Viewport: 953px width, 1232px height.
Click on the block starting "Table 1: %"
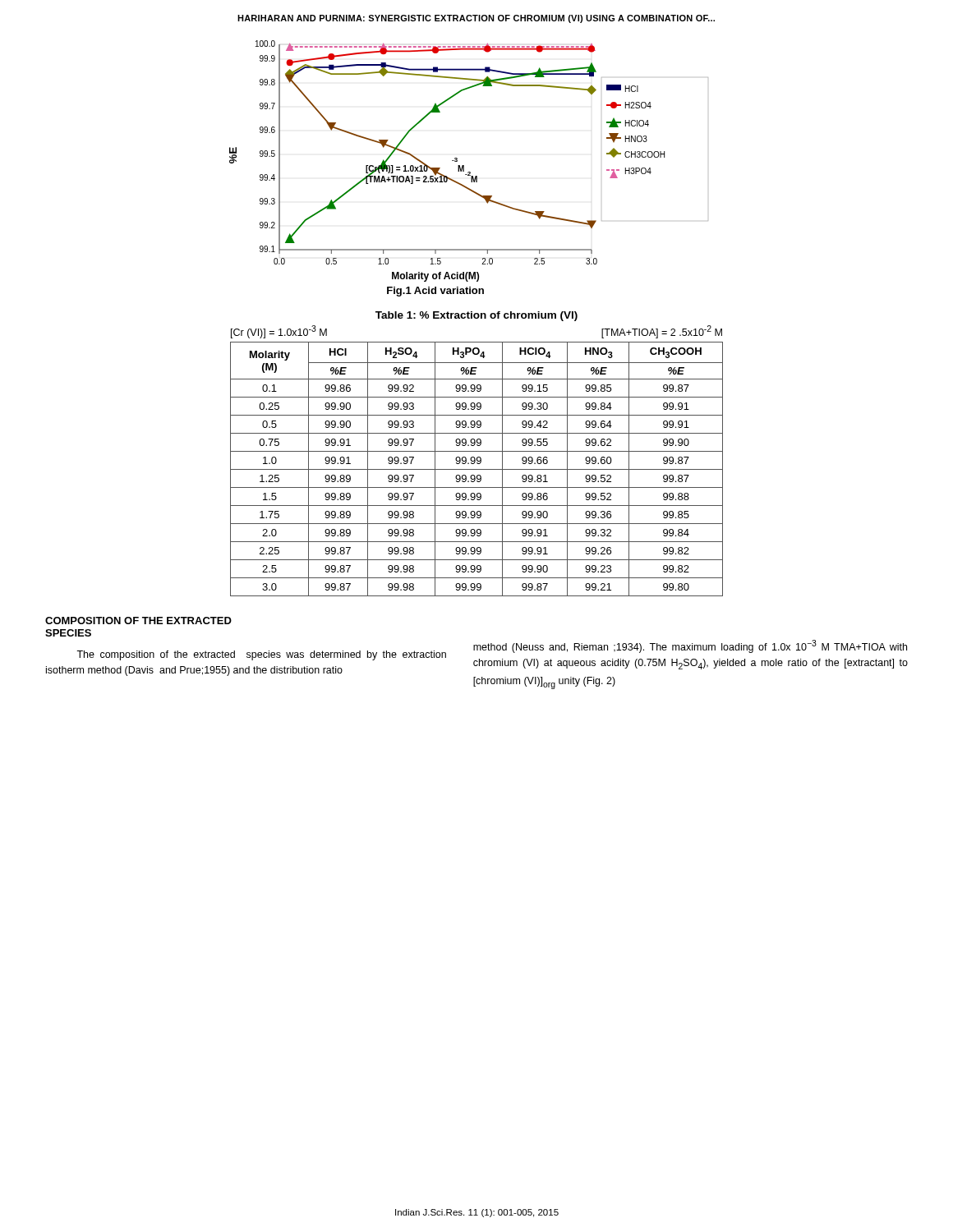476,315
